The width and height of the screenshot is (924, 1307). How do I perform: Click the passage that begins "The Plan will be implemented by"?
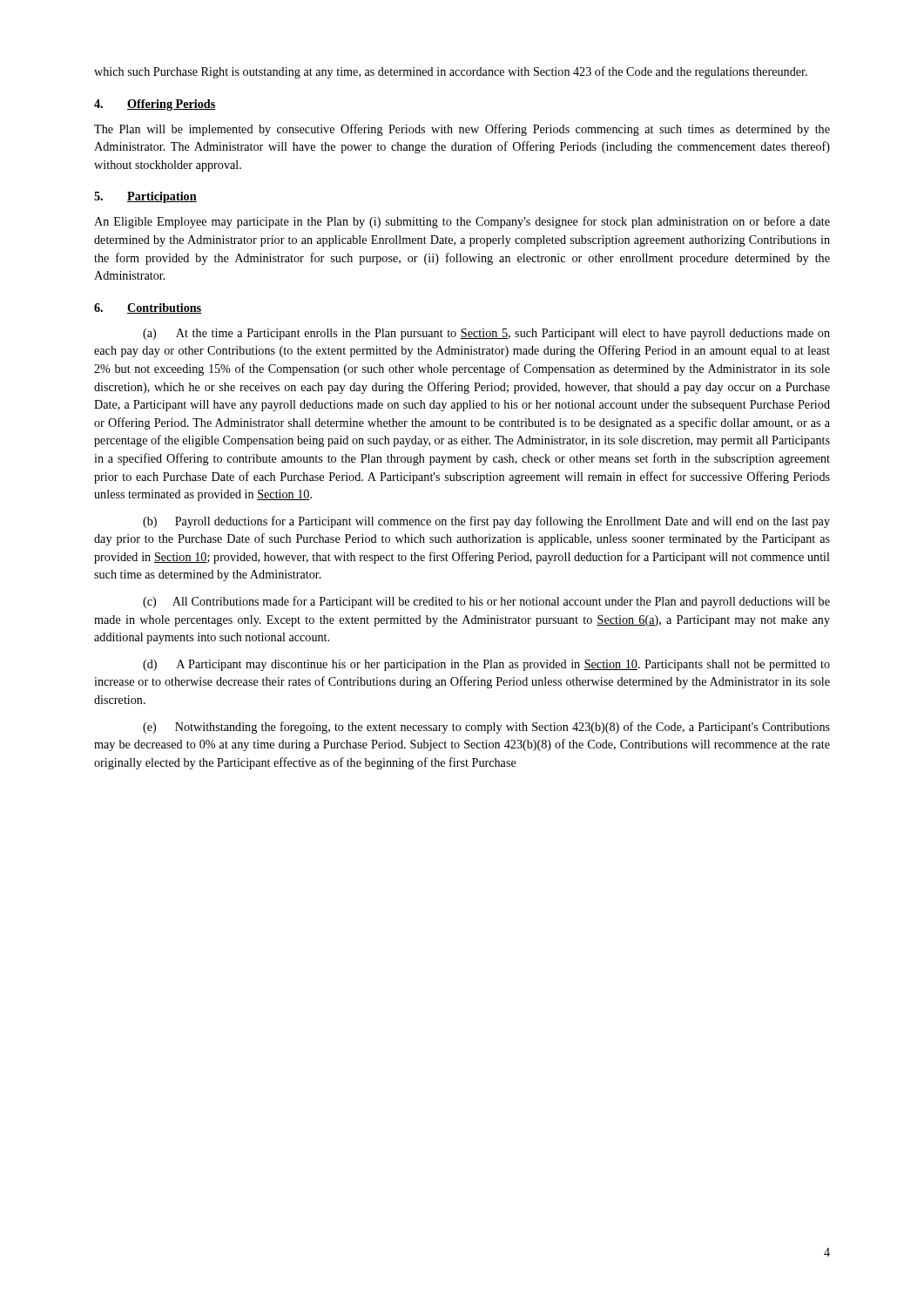click(x=462, y=147)
